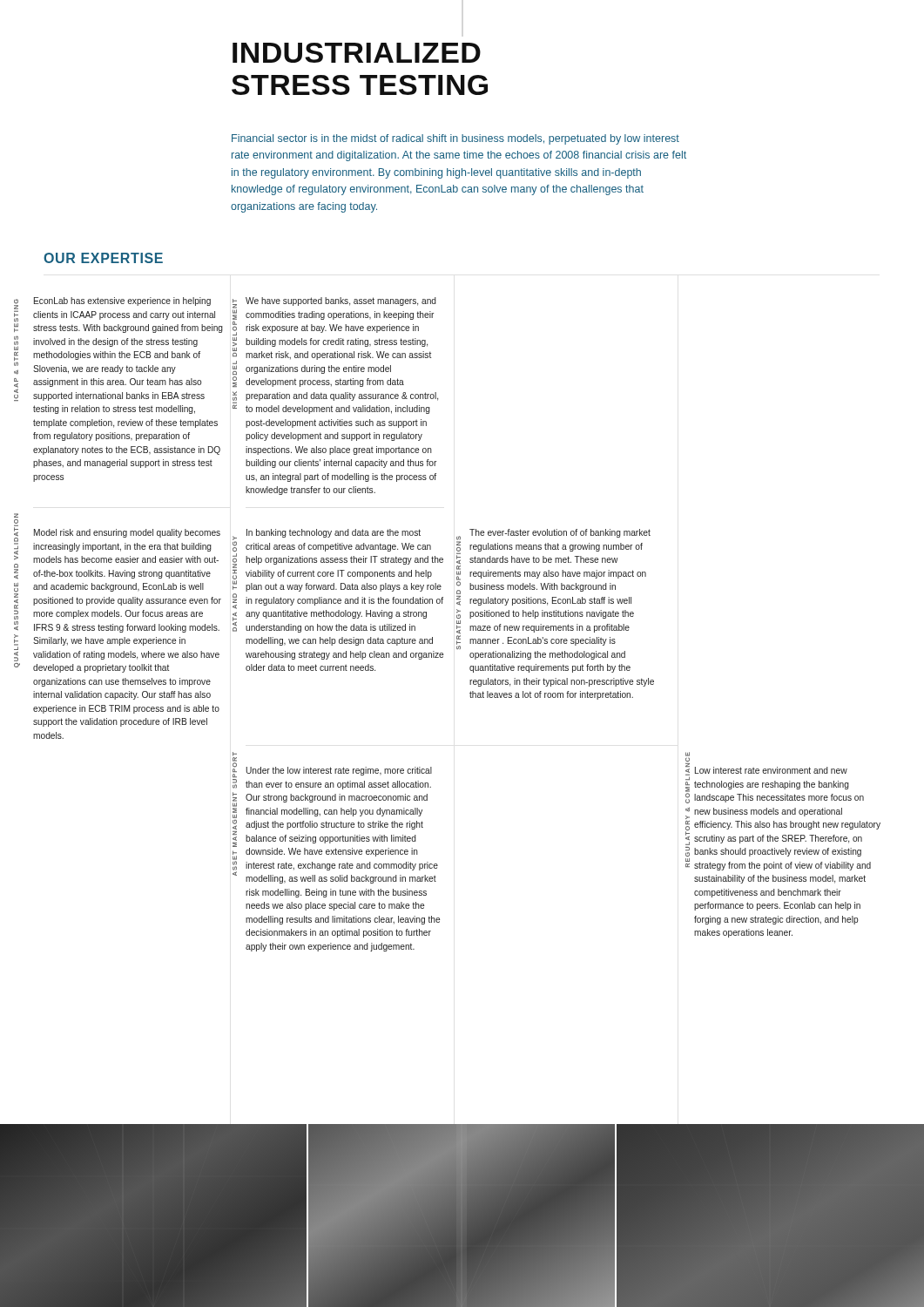The image size is (924, 1307).
Task: Click the passage that begins "EconLab has extensive experience in helping clients in"
Action: tap(128, 389)
